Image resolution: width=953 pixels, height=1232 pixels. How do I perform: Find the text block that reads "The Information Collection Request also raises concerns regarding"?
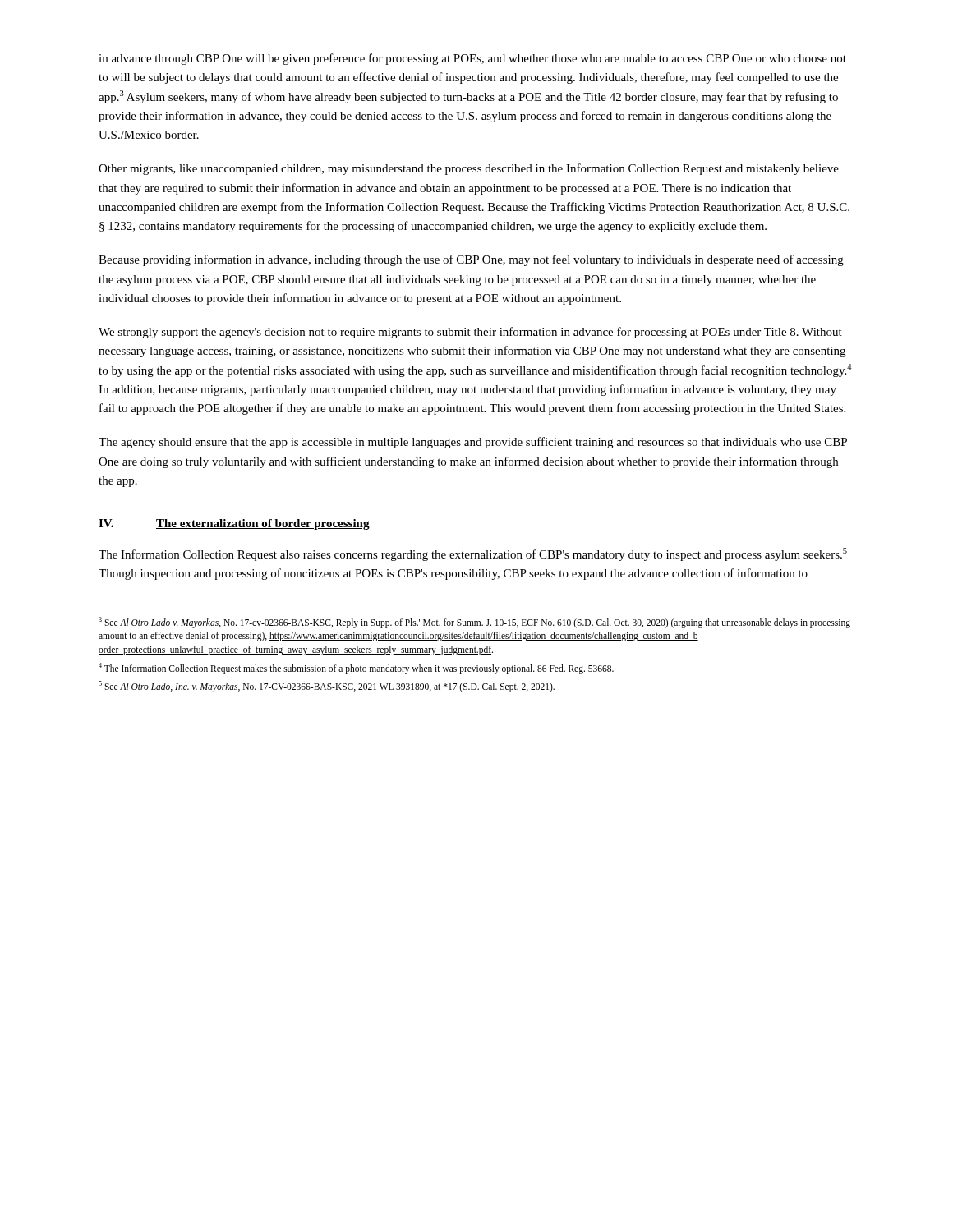point(473,563)
